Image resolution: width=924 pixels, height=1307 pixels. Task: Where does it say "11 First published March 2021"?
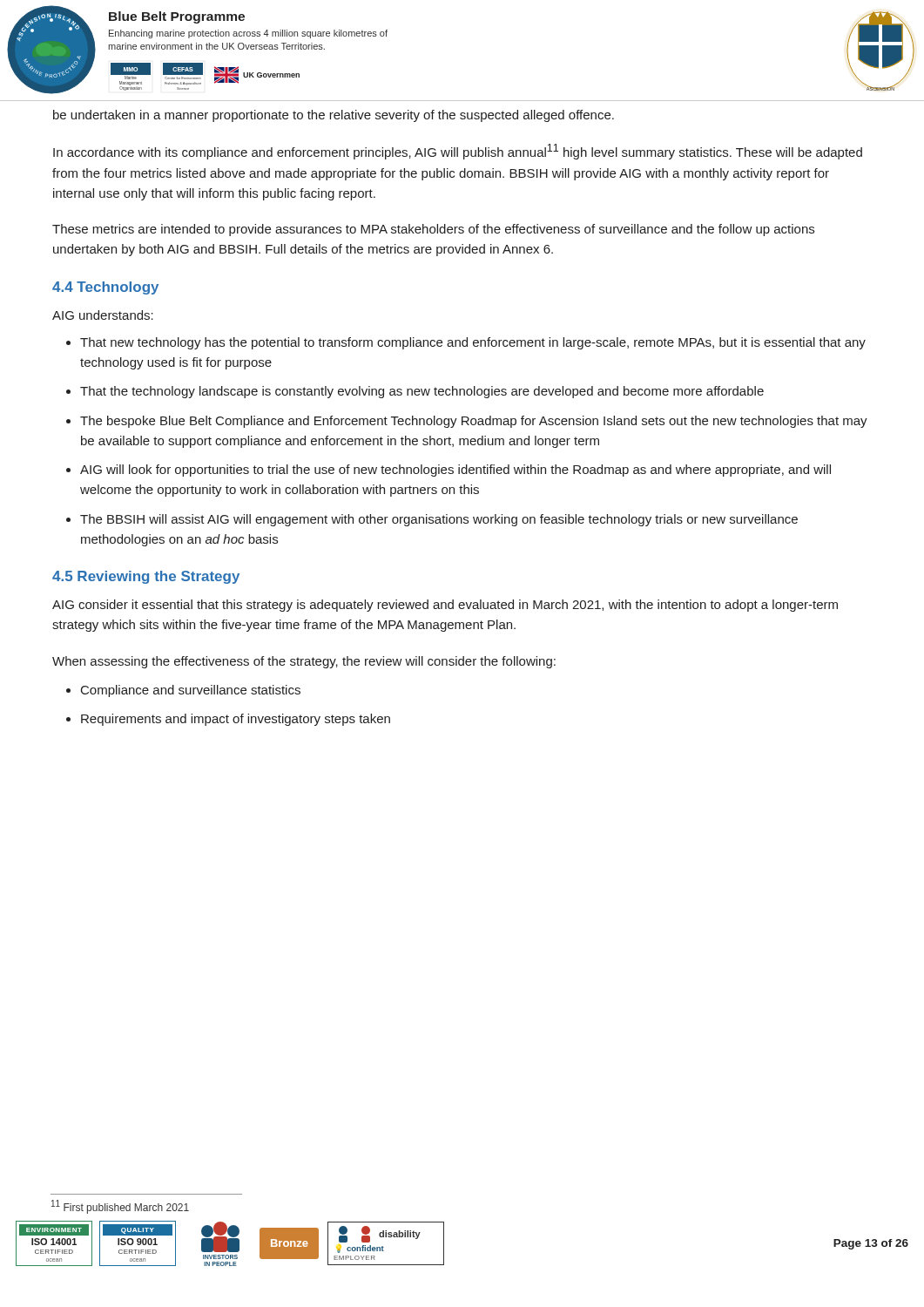120,1206
